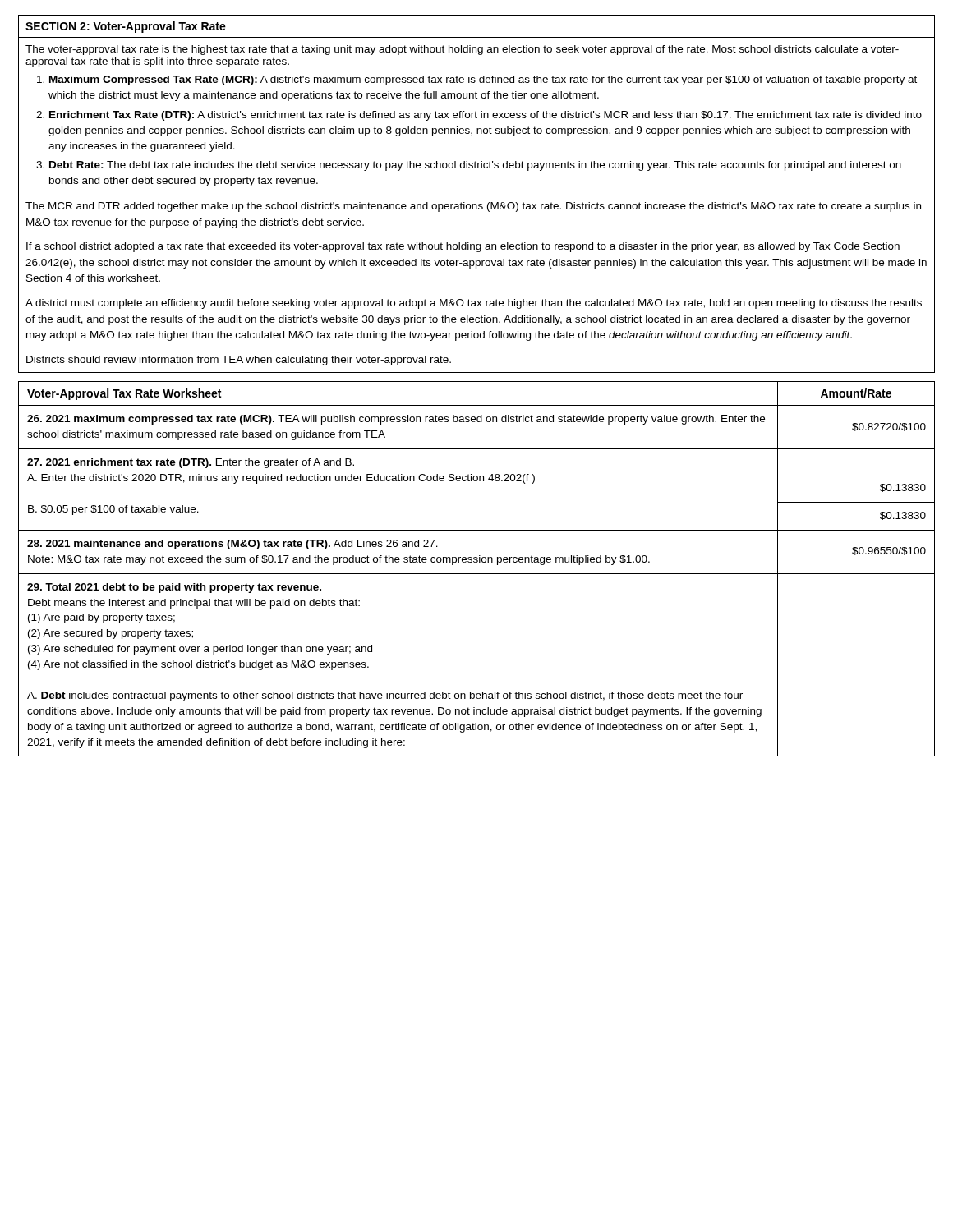Select the text block that reads "The voter-approval tax rate is the highest"
Screen dimensions: 1232x953
[462, 55]
